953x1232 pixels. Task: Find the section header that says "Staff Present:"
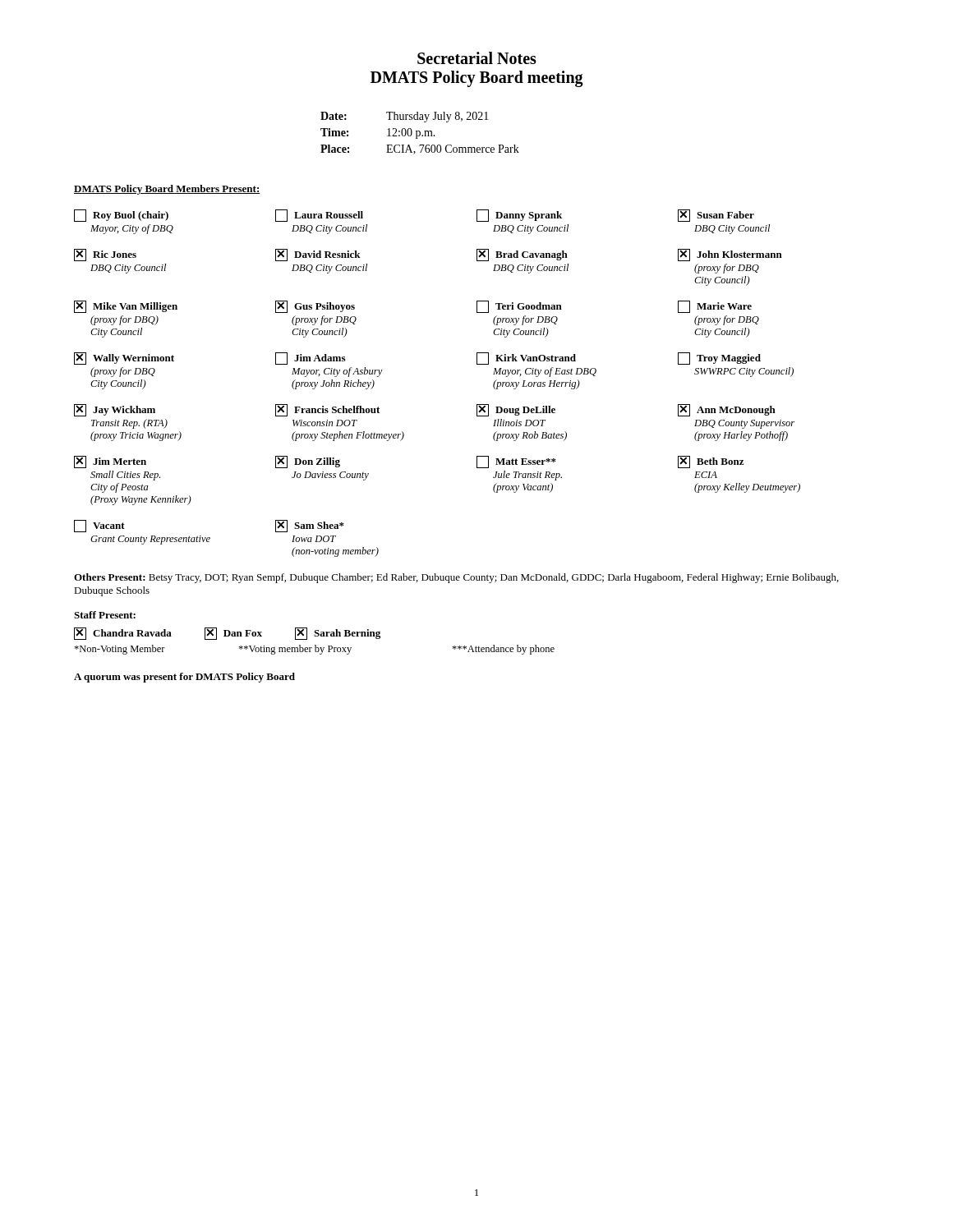pos(105,615)
